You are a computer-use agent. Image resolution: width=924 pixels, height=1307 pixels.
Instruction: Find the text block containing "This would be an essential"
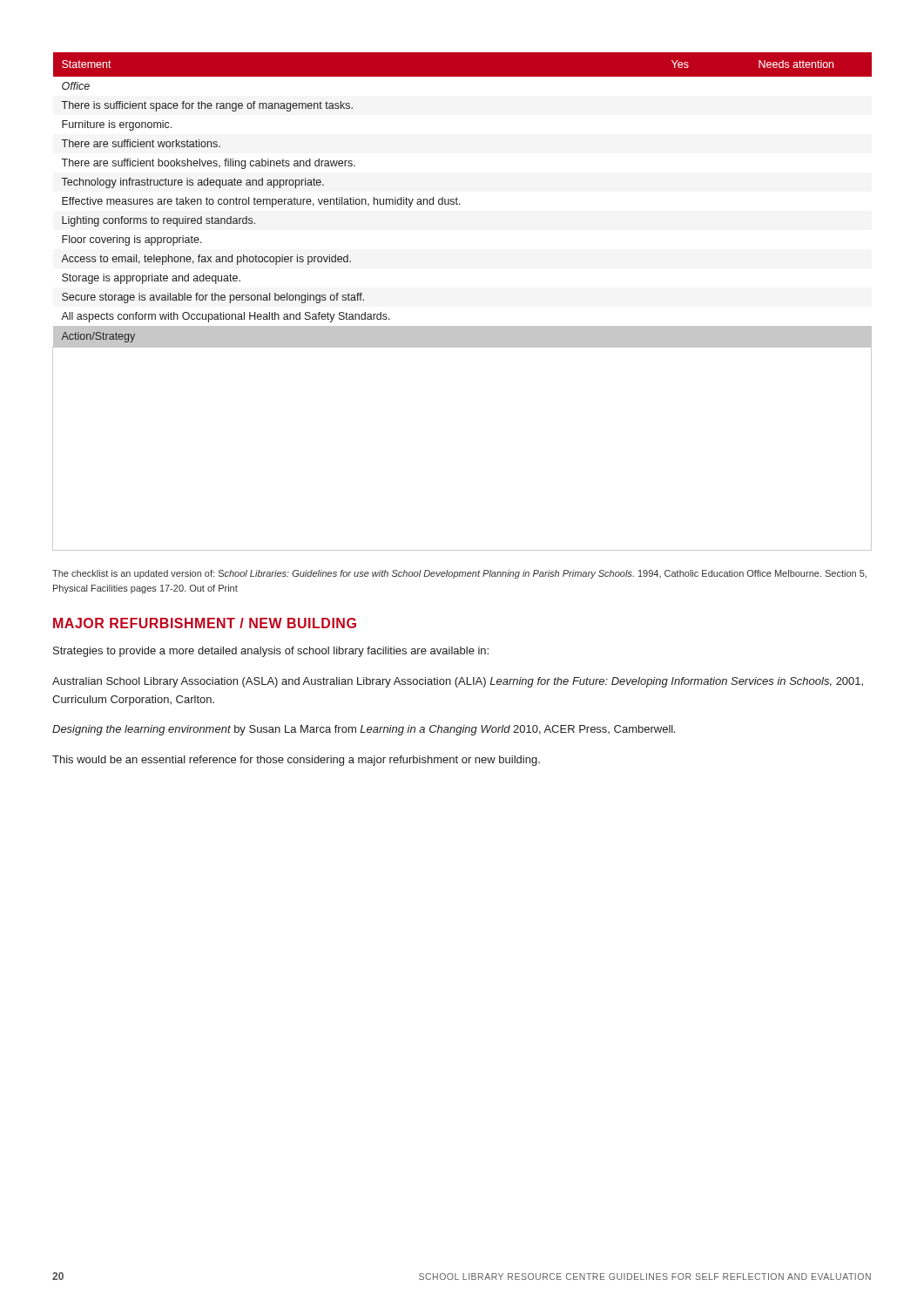click(x=296, y=759)
